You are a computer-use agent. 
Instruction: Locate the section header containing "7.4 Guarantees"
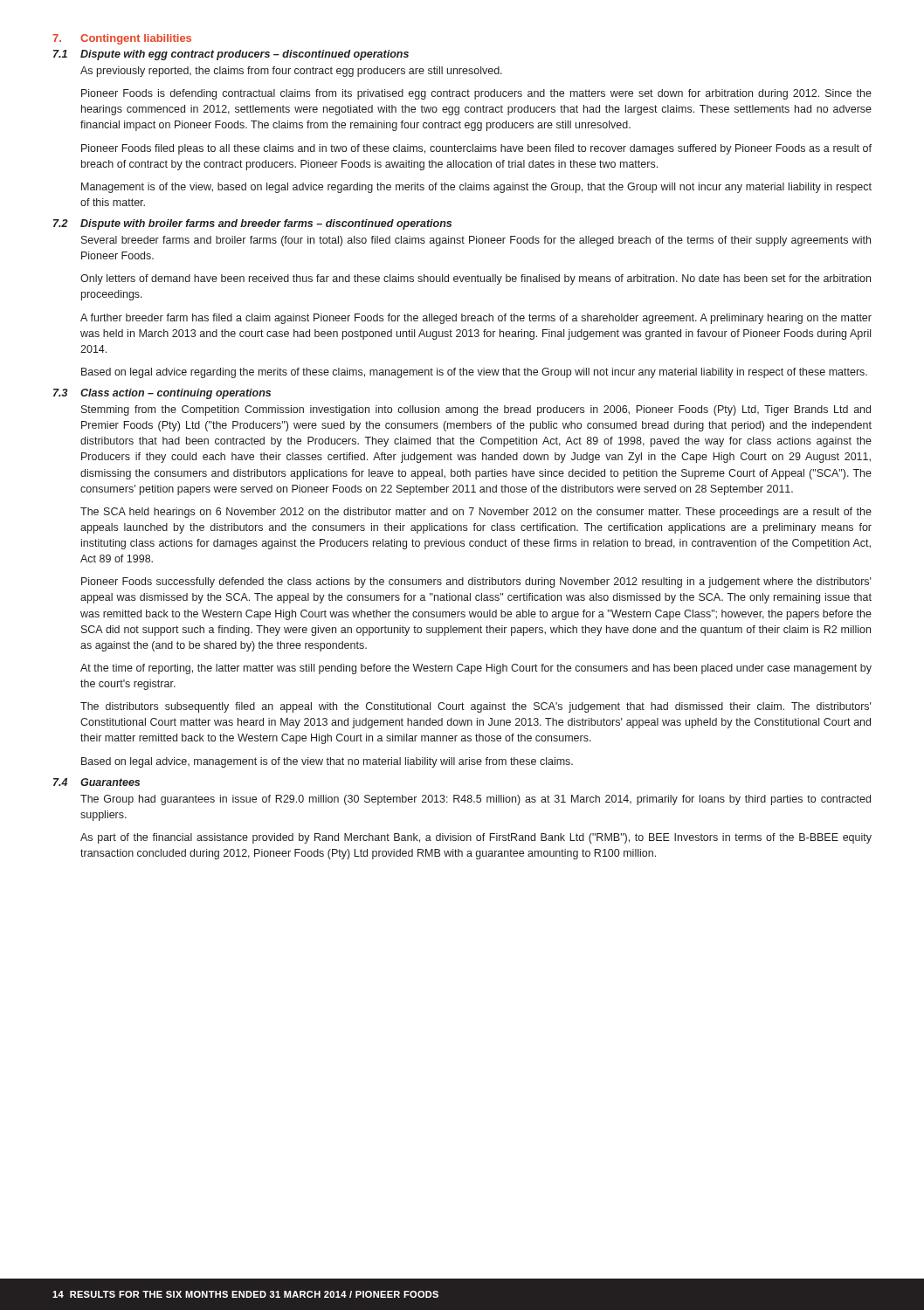point(96,782)
